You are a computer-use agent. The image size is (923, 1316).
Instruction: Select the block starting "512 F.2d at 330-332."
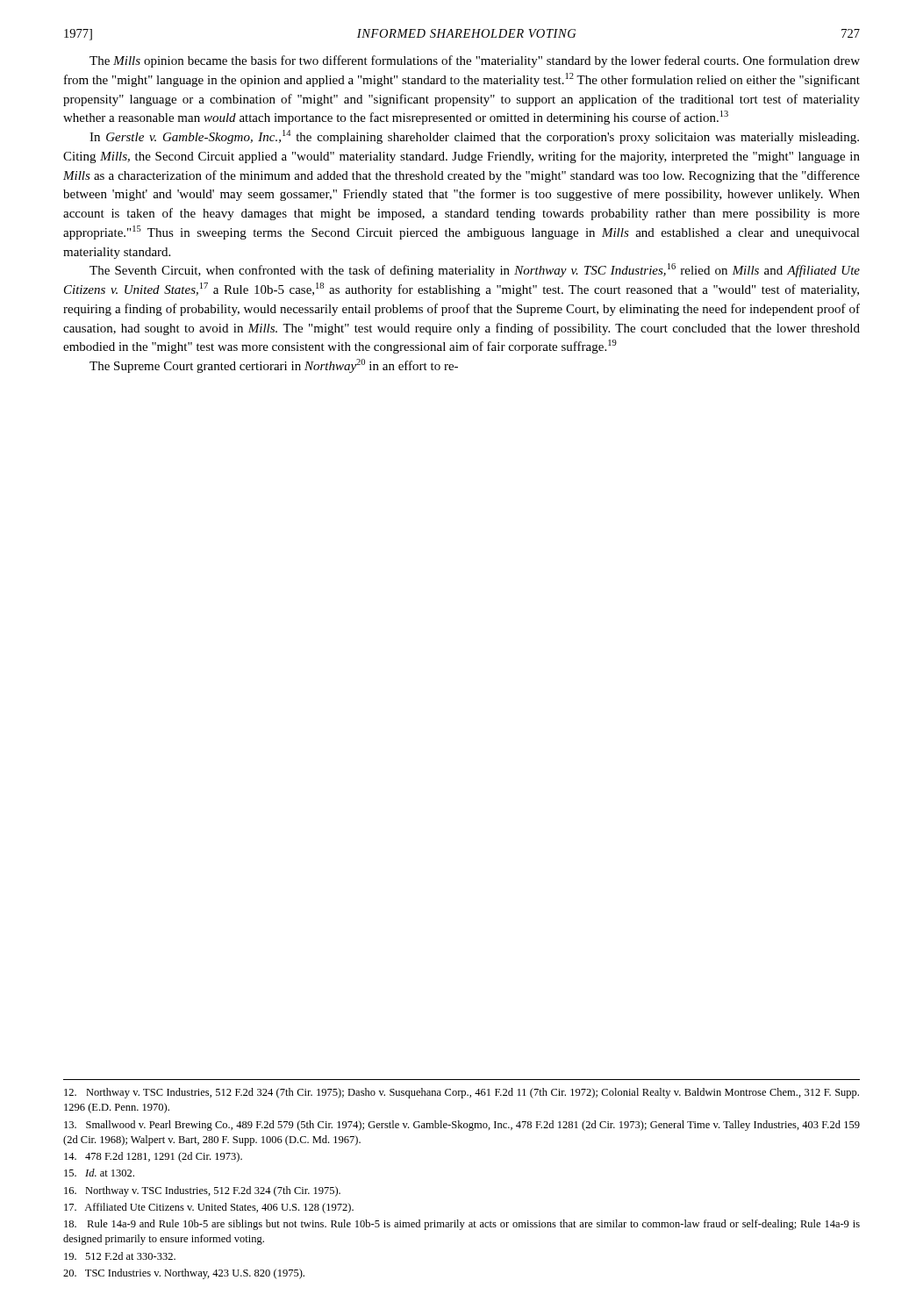point(120,1256)
